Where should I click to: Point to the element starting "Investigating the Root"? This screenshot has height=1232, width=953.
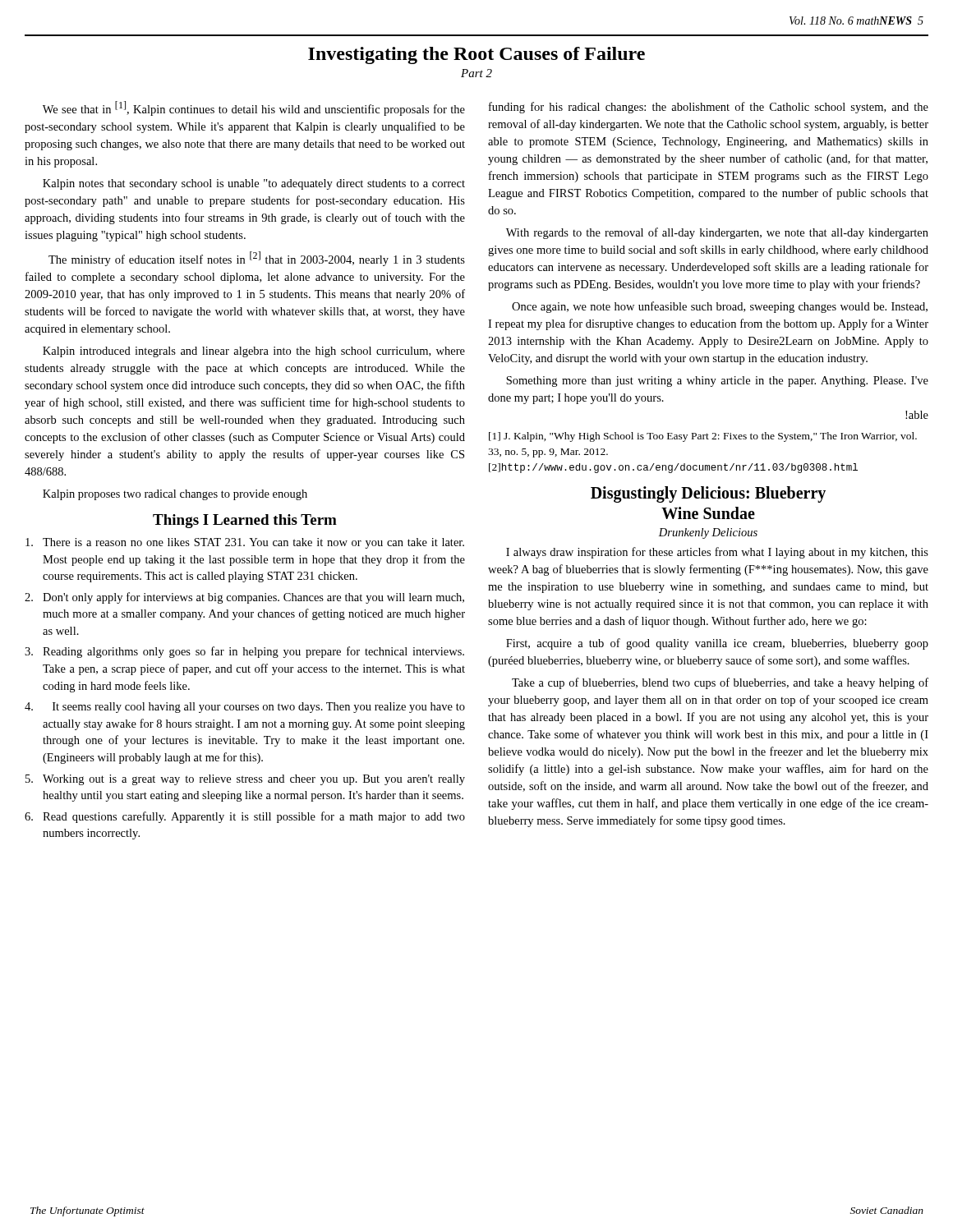click(x=476, y=62)
